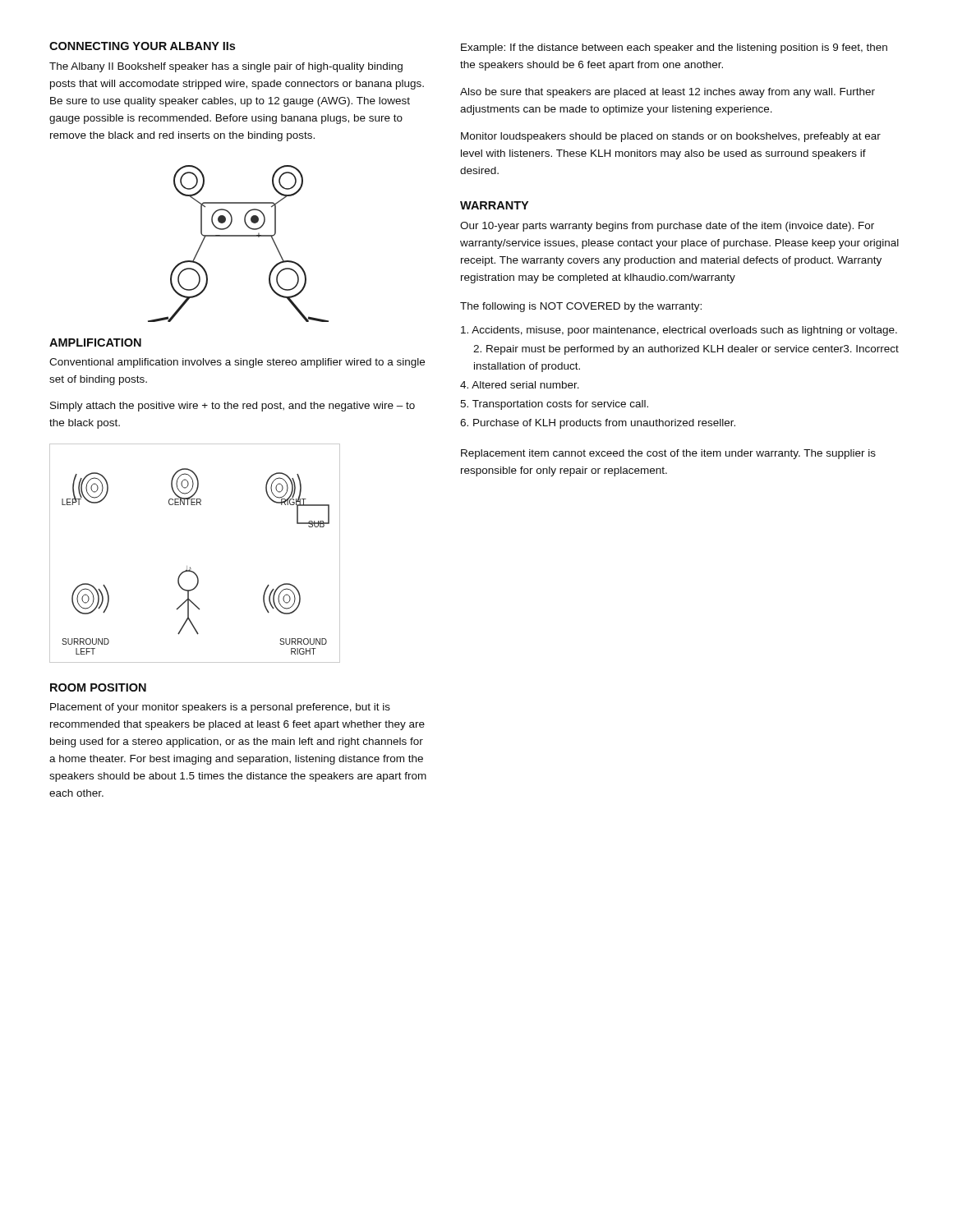The width and height of the screenshot is (953, 1232).
Task: Click on the list item that says "6. Purchase of"
Action: pyautogui.click(x=598, y=422)
